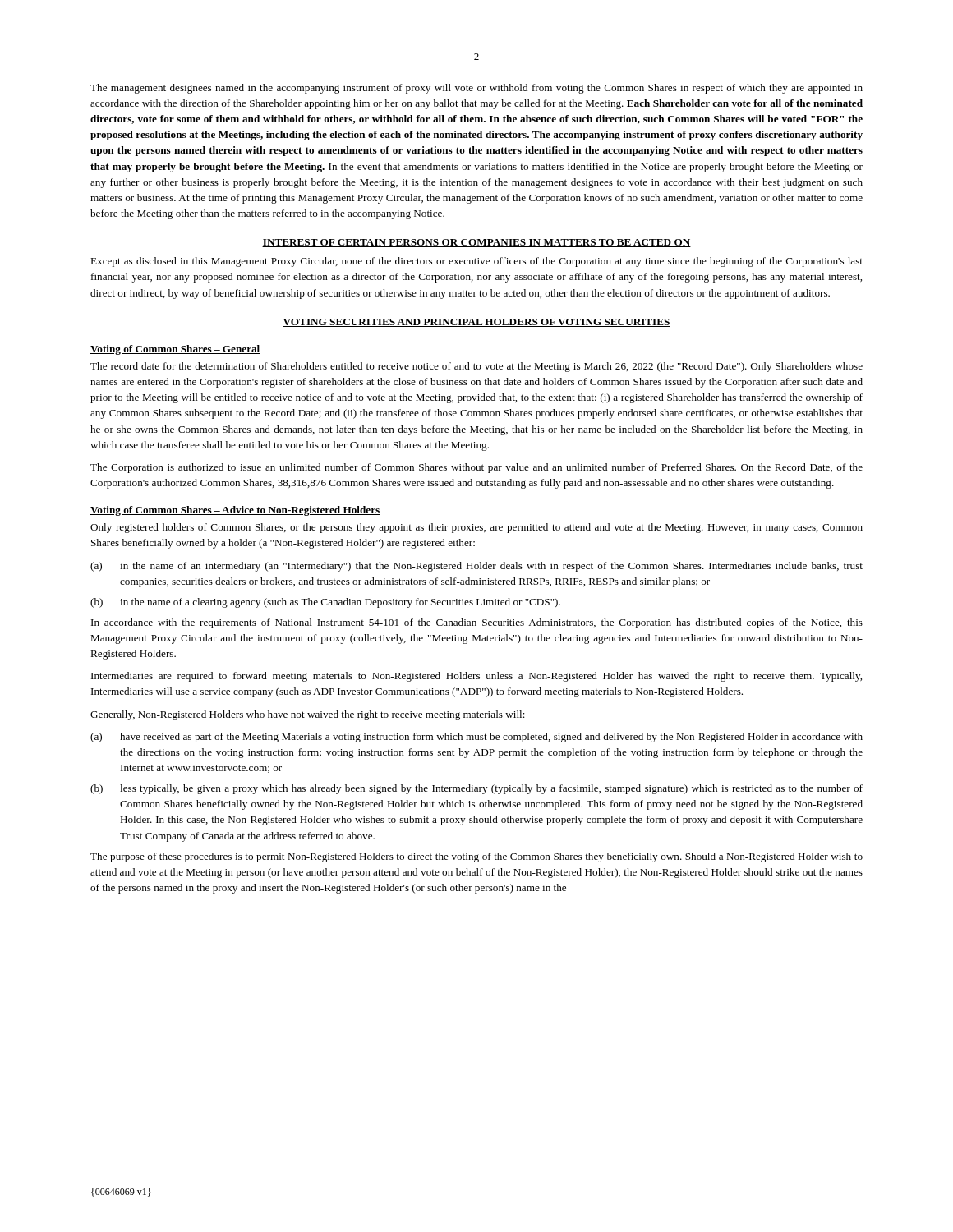Select the text block that reads "Except as disclosed in this"
Screen dimensions: 1232x953
click(x=476, y=277)
